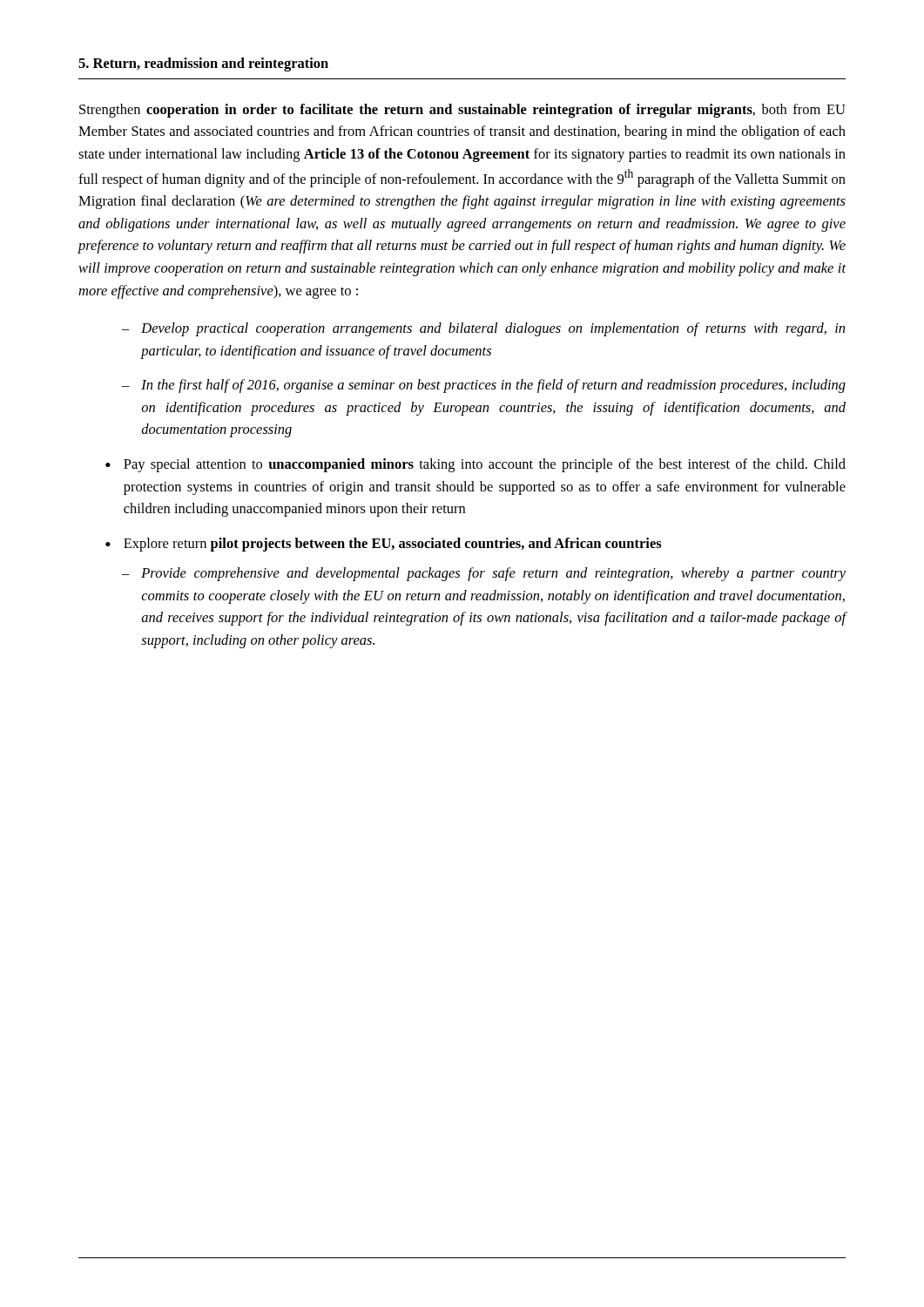Locate the section header that opens with "5. Return, readmission and"
Screen dimensions: 1307x924
203,63
